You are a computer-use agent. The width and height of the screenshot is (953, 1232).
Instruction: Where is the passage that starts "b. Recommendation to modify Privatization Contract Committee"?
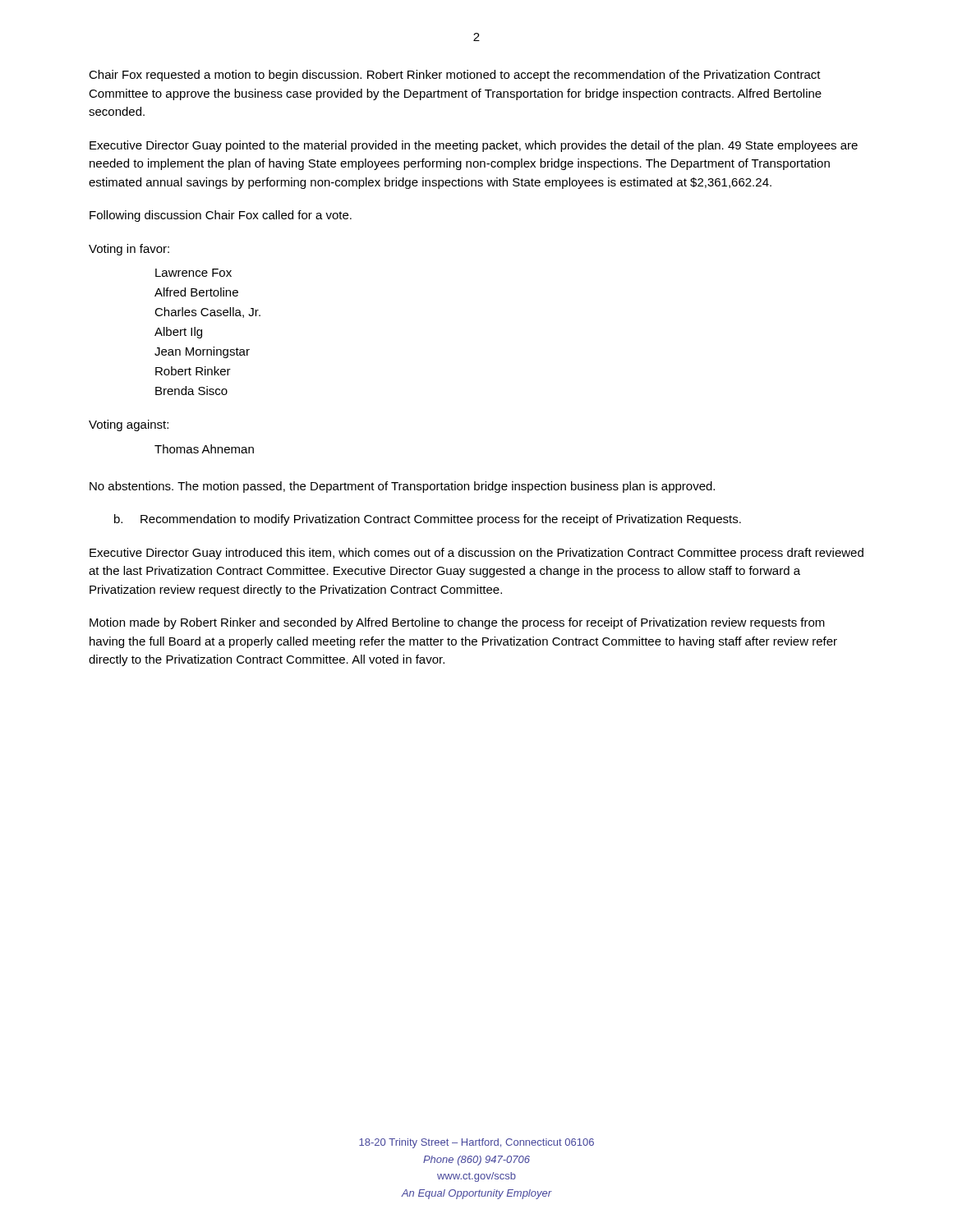tap(489, 519)
